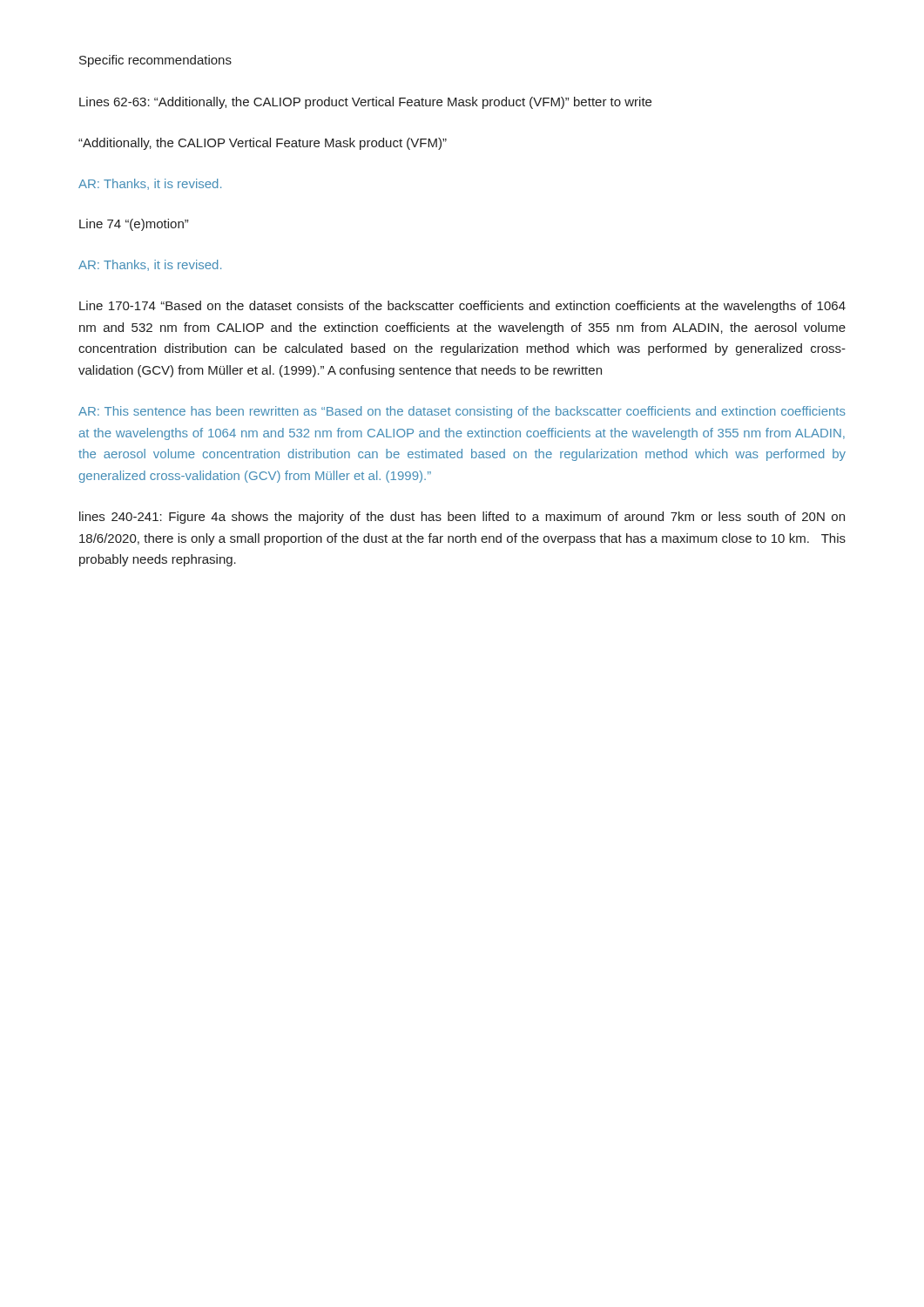924x1307 pixels.
Task: Select the block starting "AR: This sentence has been"
Action: click(x=462, y=443)
